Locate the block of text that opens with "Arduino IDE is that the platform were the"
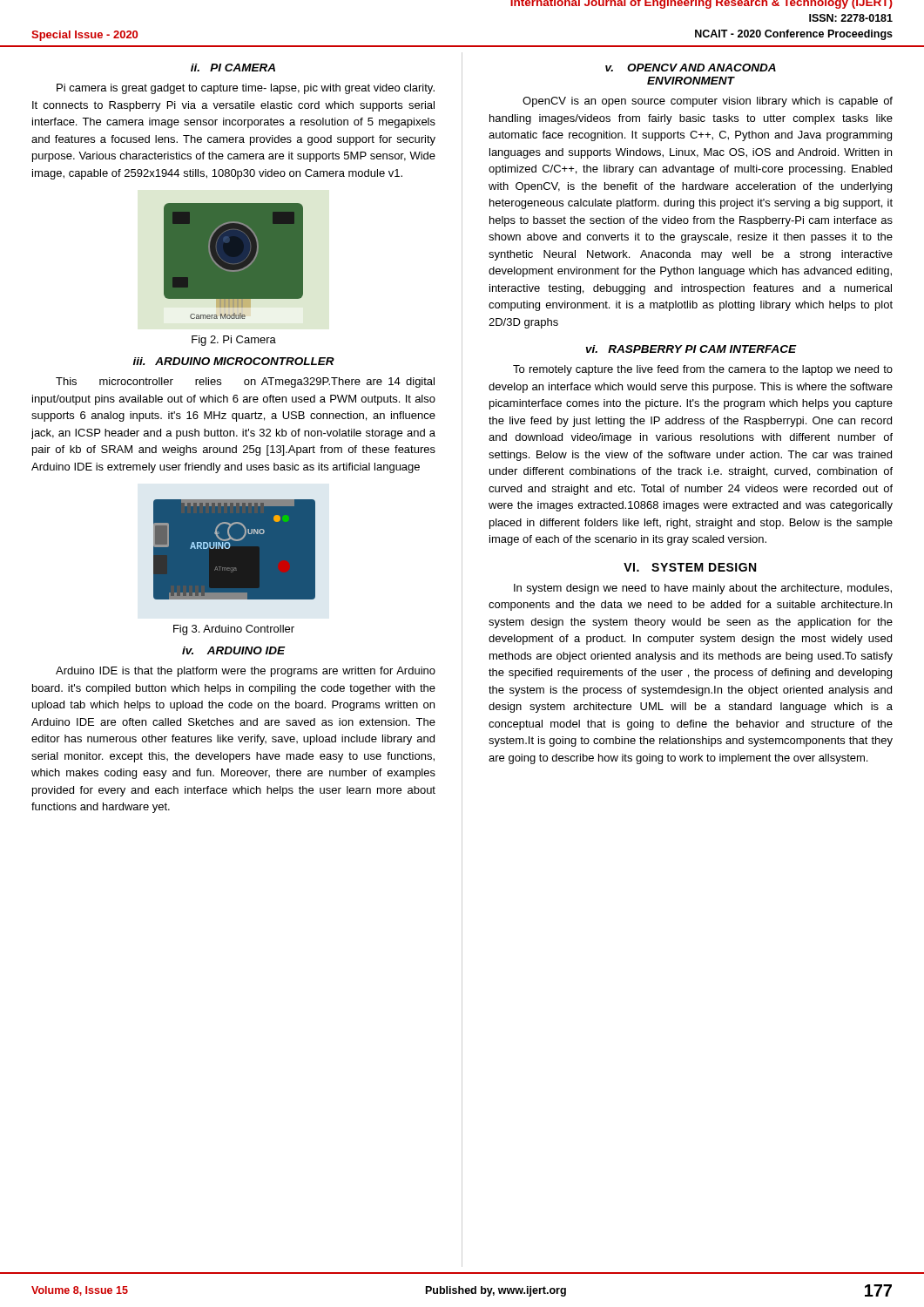Image resolution: width=924 pixels, height=1307 pixels. point(233,738)
